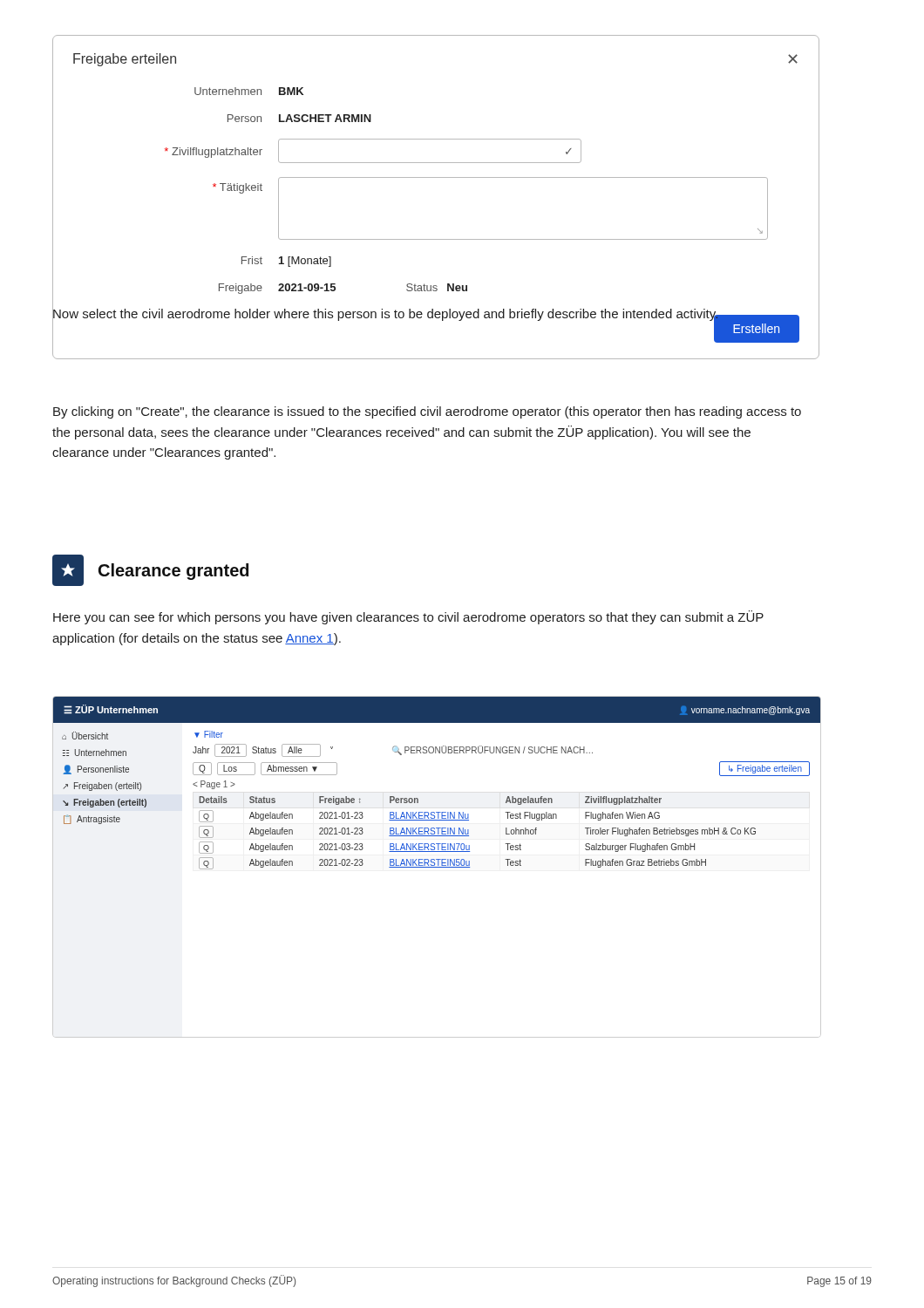Find the passage starting "Clearance granted"

coord(151,570)
